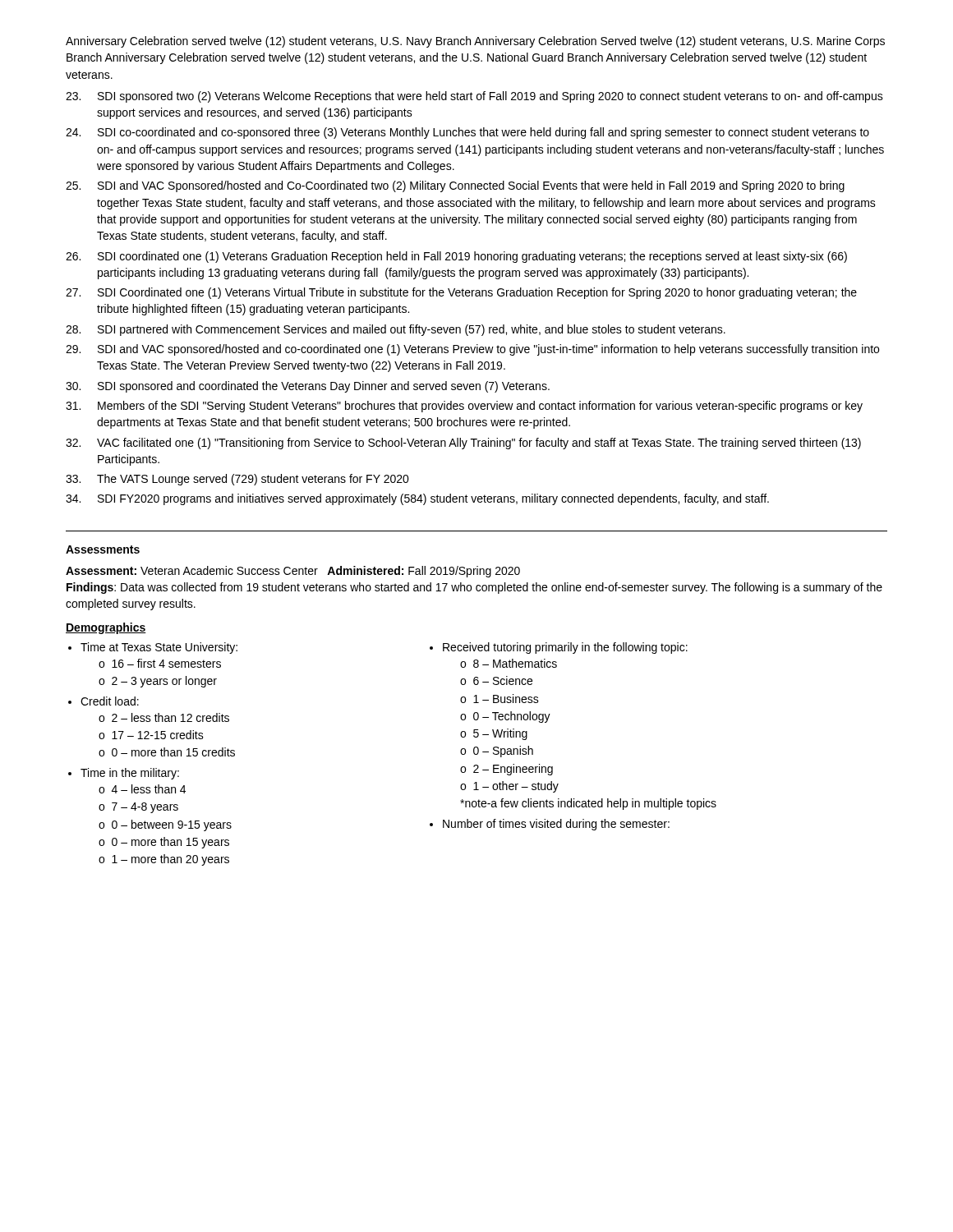
Task: Click on the text block starting "28. SDI partnered with Commencement Services"
Action: tap(476, 329)
